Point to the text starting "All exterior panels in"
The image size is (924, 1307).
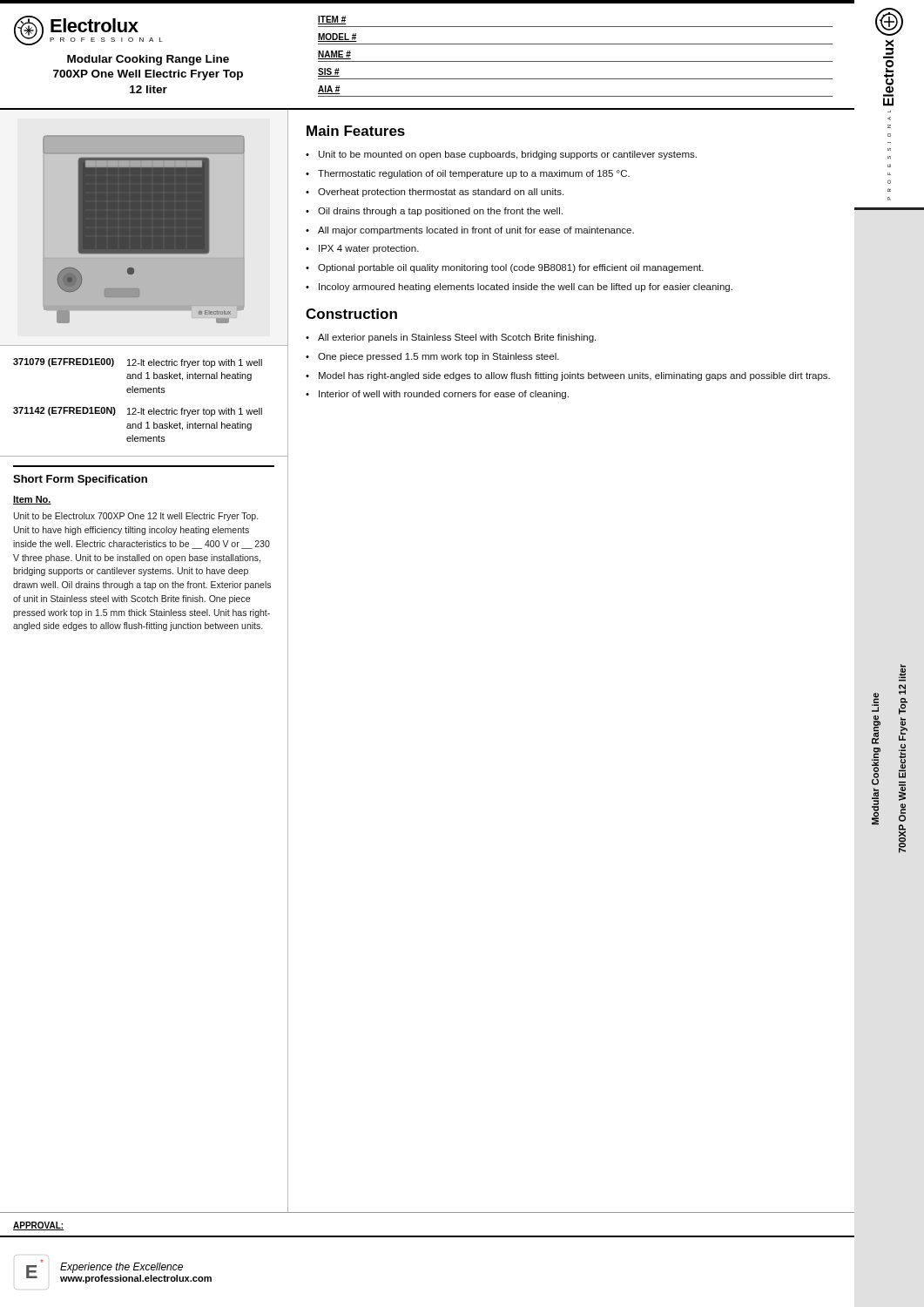click(x=457, y=337)
